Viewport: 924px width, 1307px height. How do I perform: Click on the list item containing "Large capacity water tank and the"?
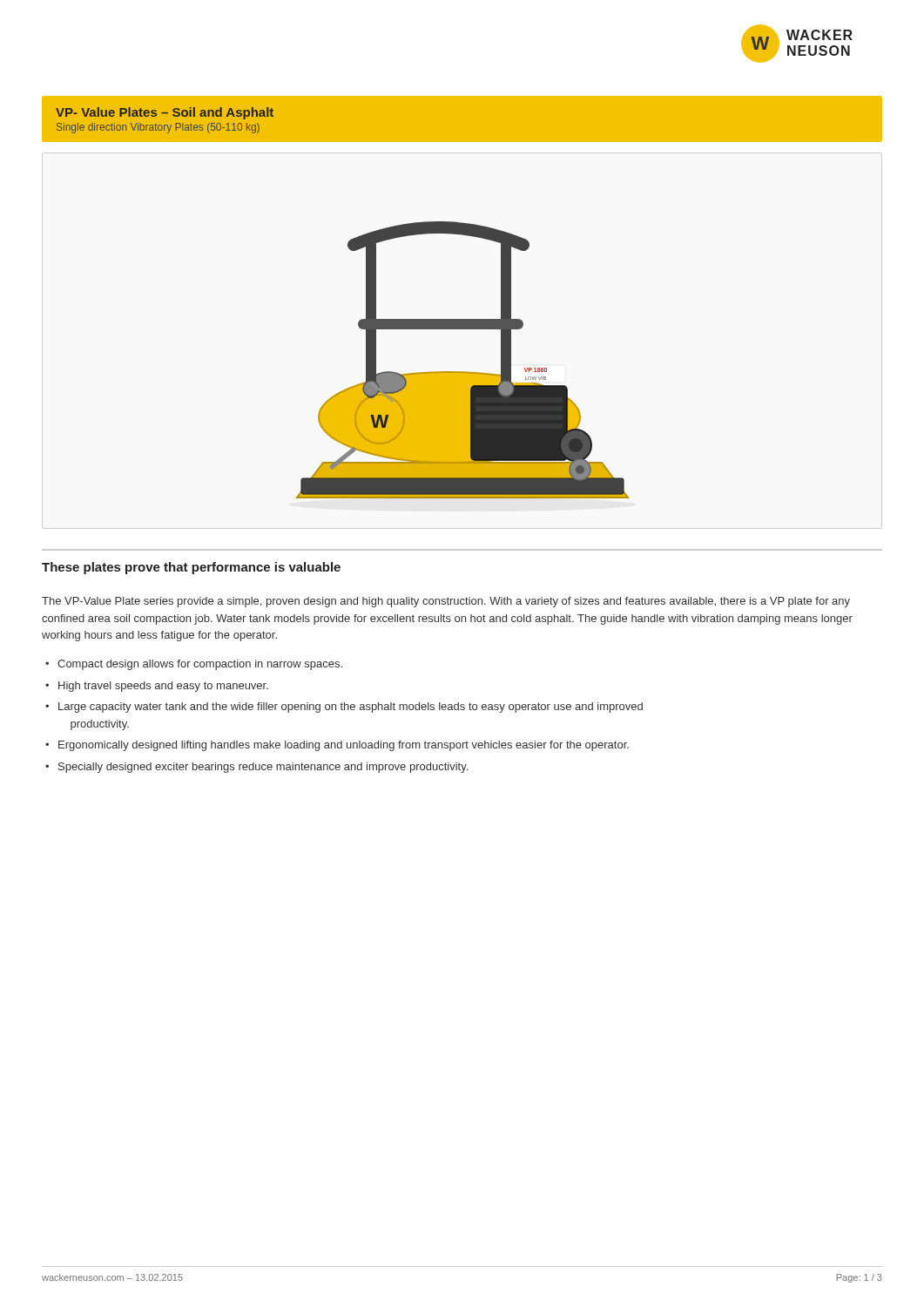pos(350,715)
